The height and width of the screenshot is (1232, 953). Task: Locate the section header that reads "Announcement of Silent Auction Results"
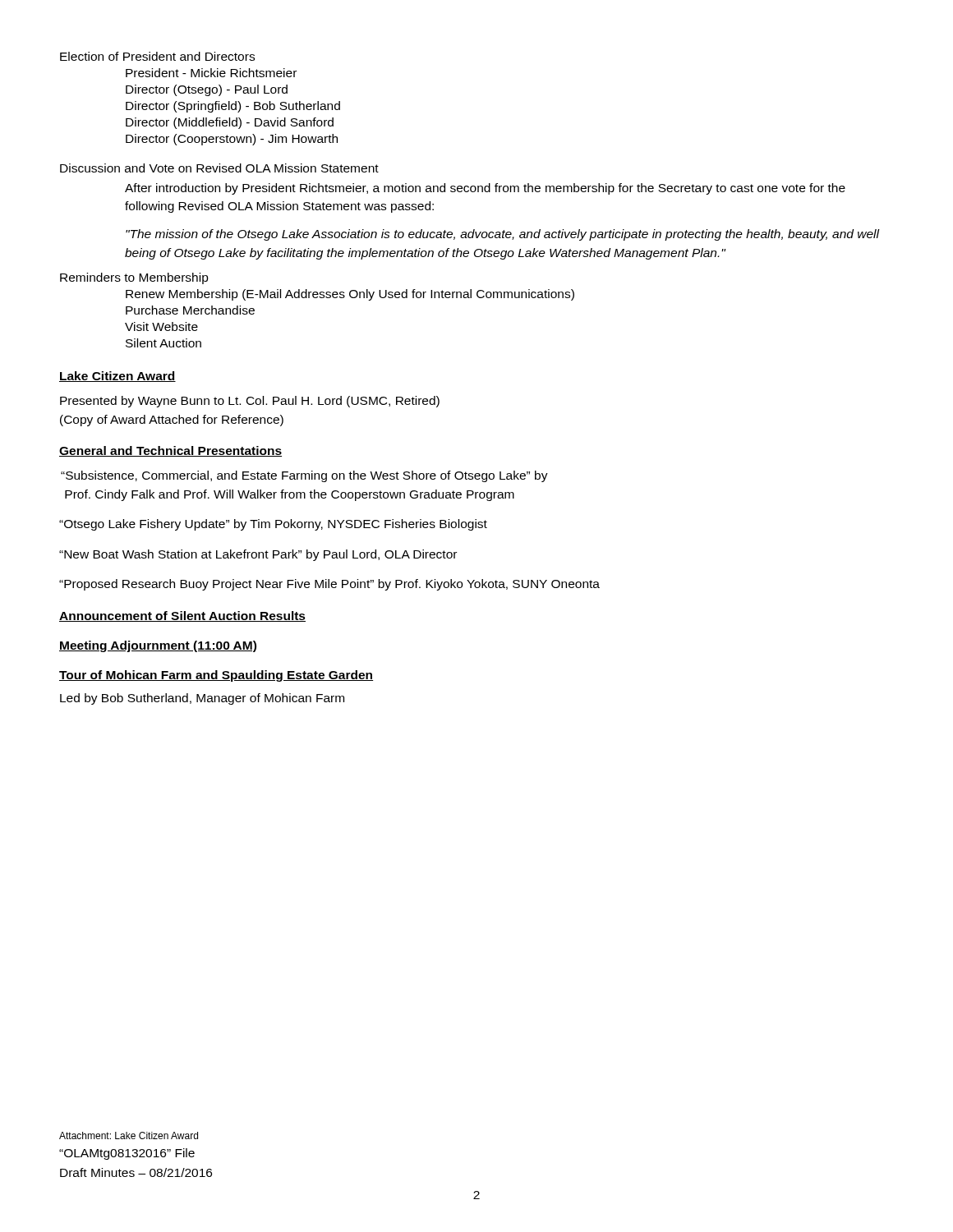182,615
